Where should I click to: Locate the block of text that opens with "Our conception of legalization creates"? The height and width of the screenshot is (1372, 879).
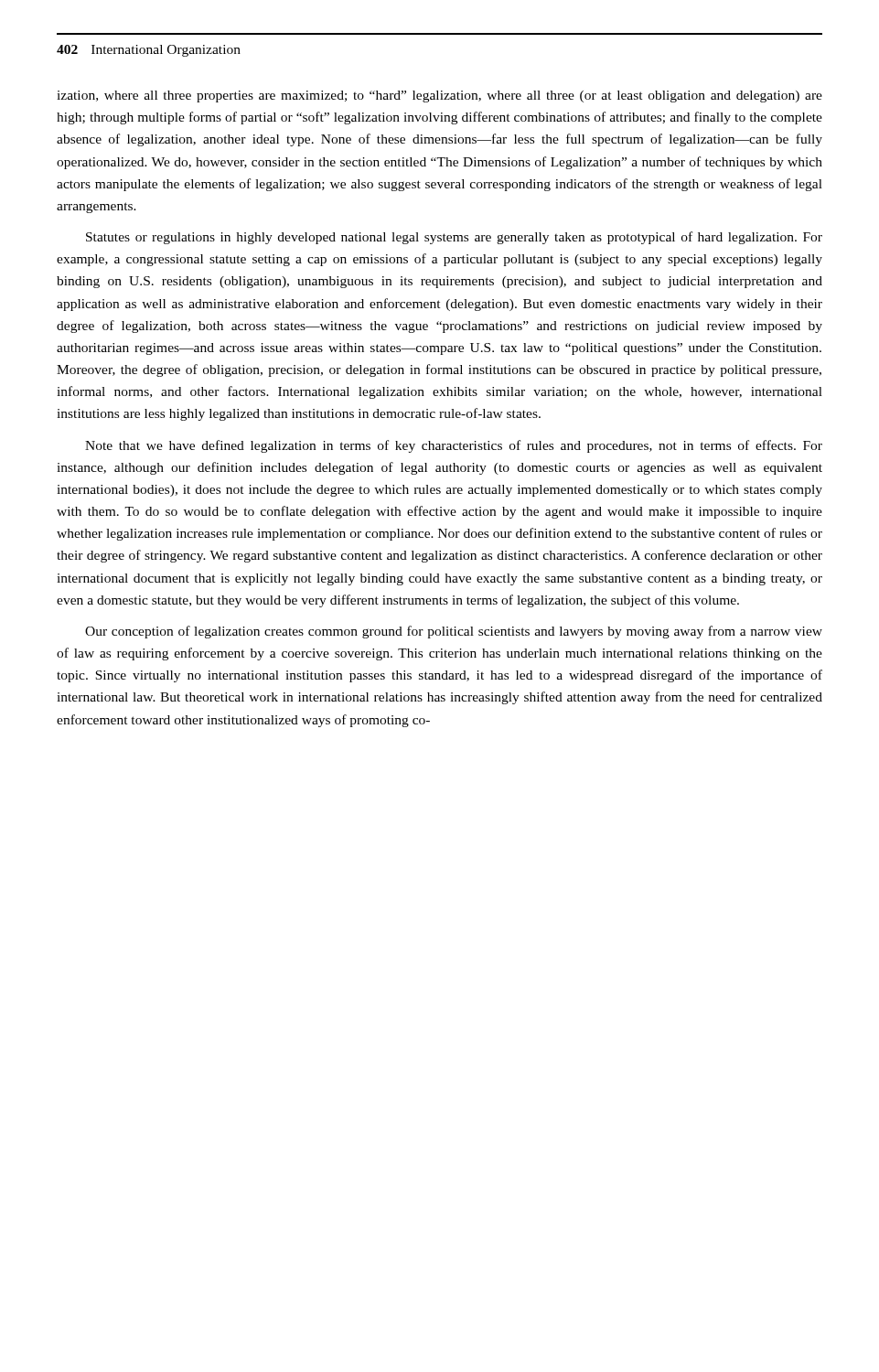[x=440, y=675]
